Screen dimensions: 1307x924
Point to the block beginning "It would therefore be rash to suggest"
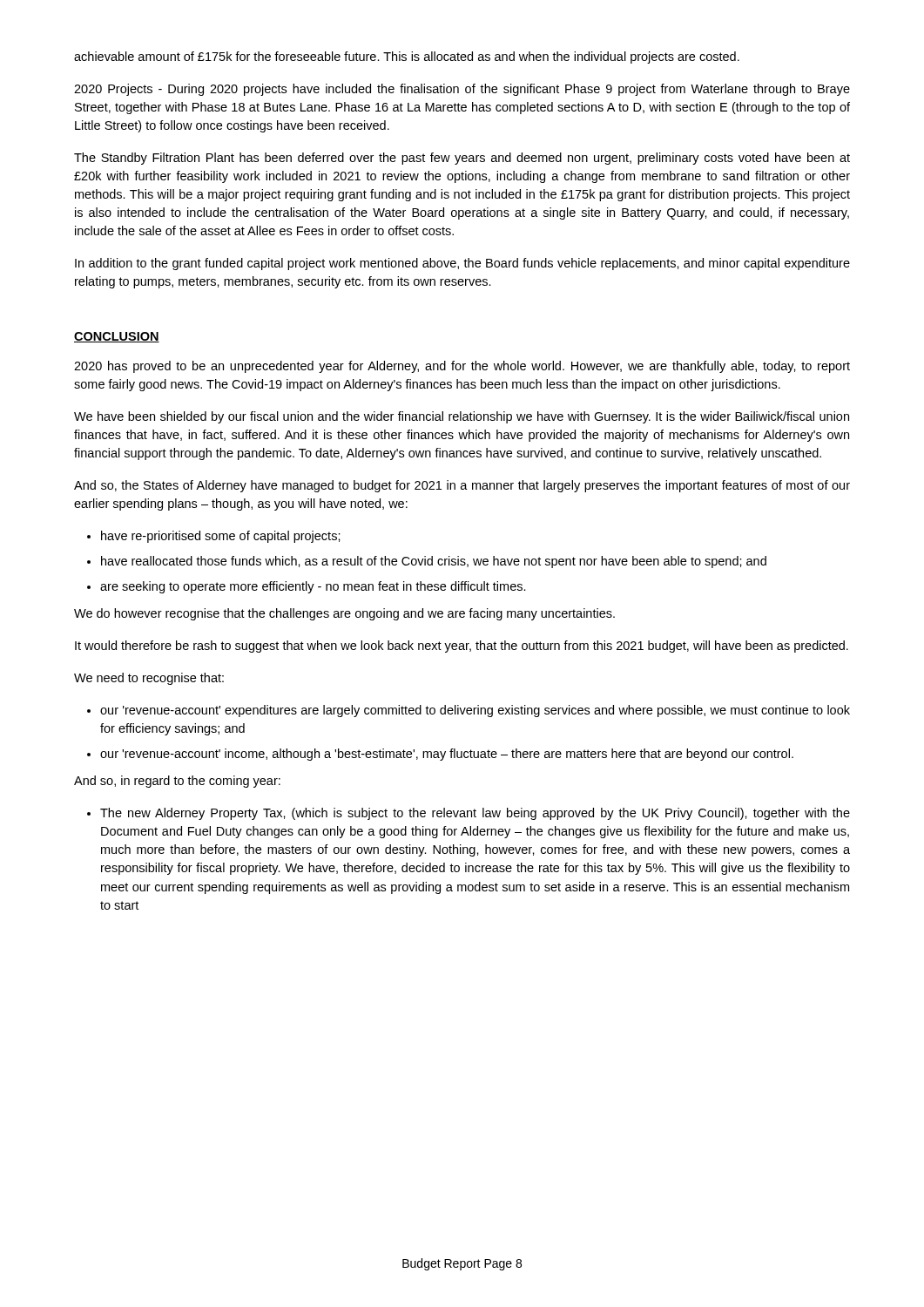click(461, 646)
